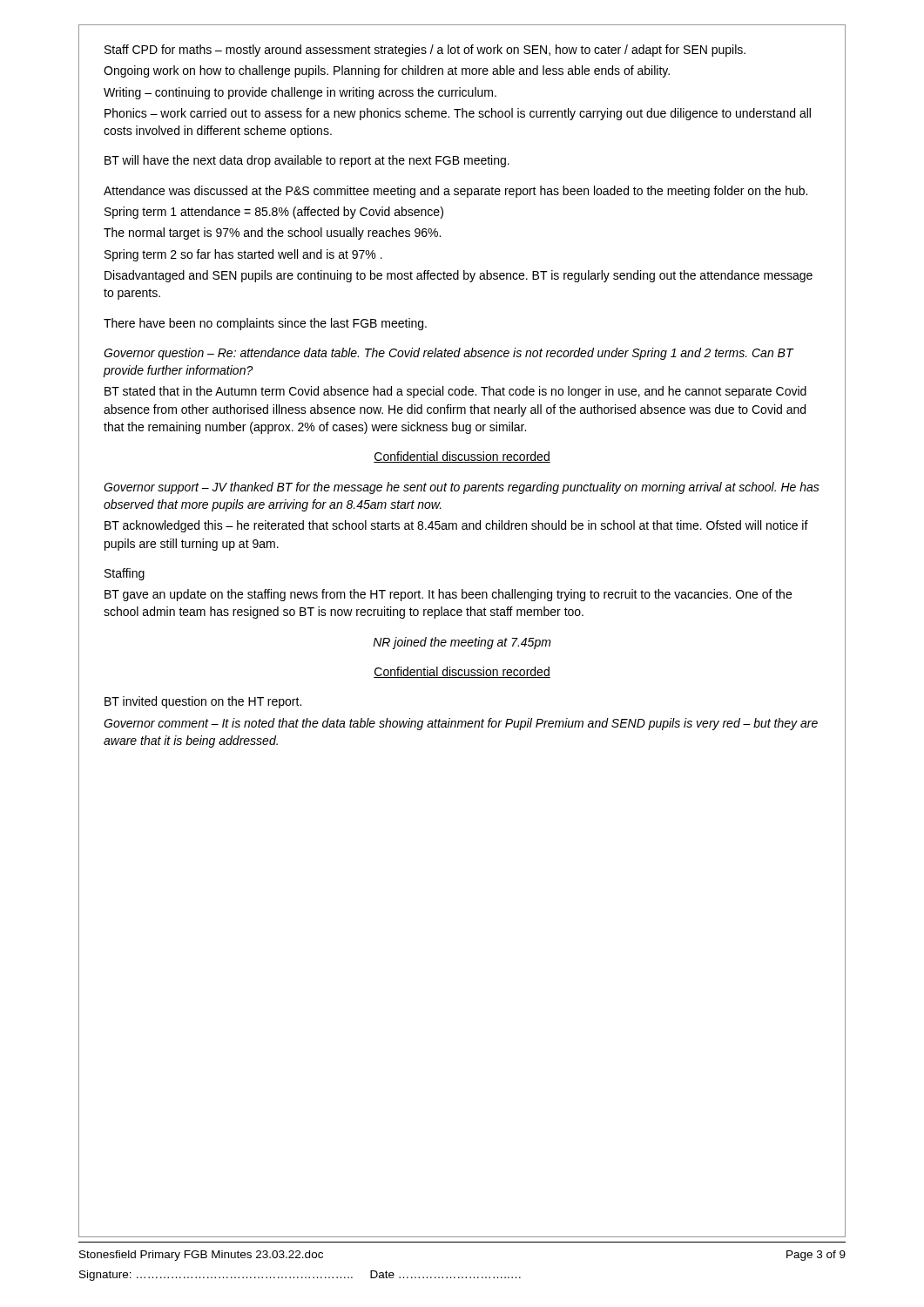Select the text block starting "Staffing BT gave an update on"
The width and height of the screenshot is (924, 1307).
pyautogui.click(x=462, y=593)
